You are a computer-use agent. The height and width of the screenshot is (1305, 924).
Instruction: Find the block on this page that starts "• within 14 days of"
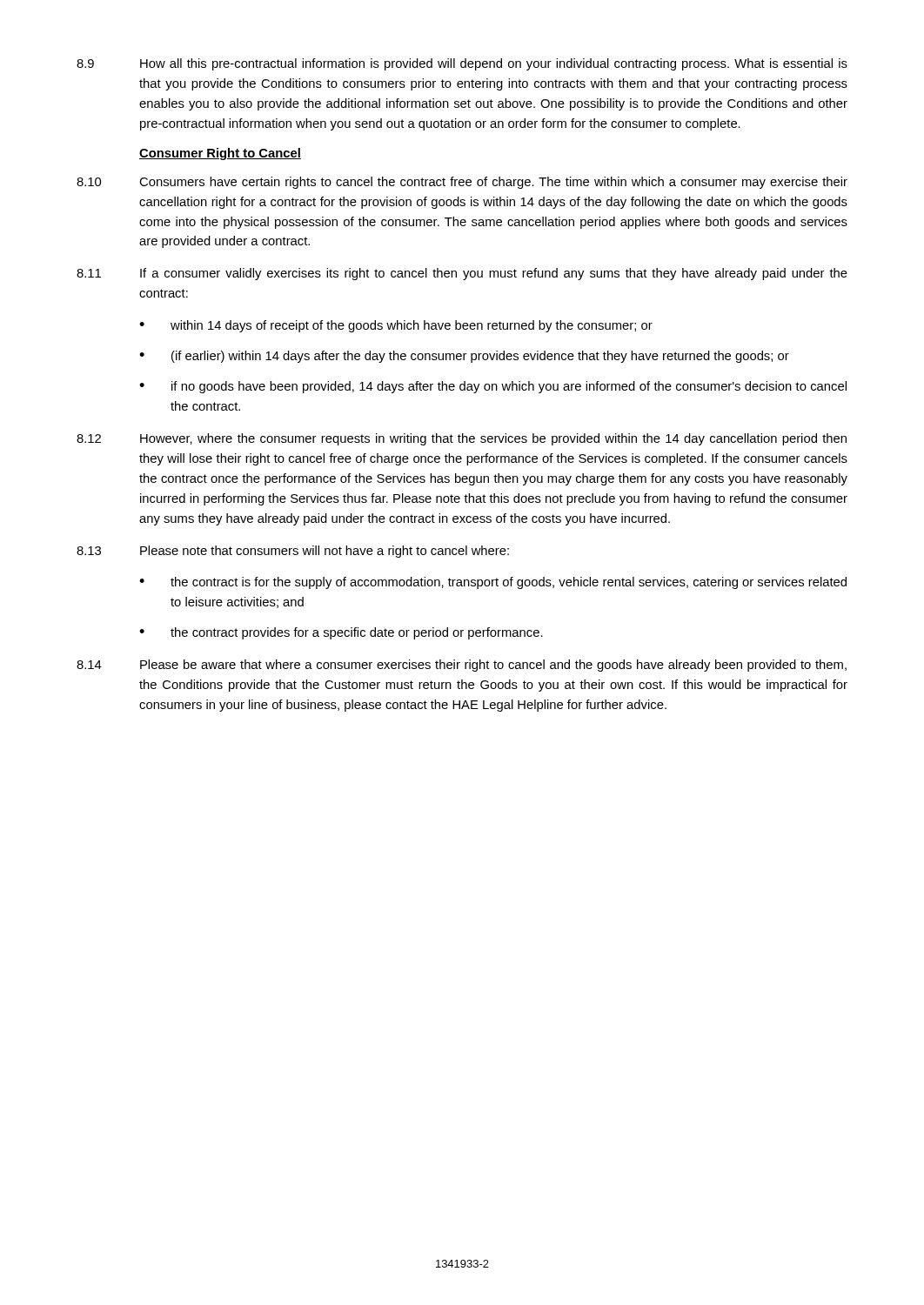click(493, 326)
